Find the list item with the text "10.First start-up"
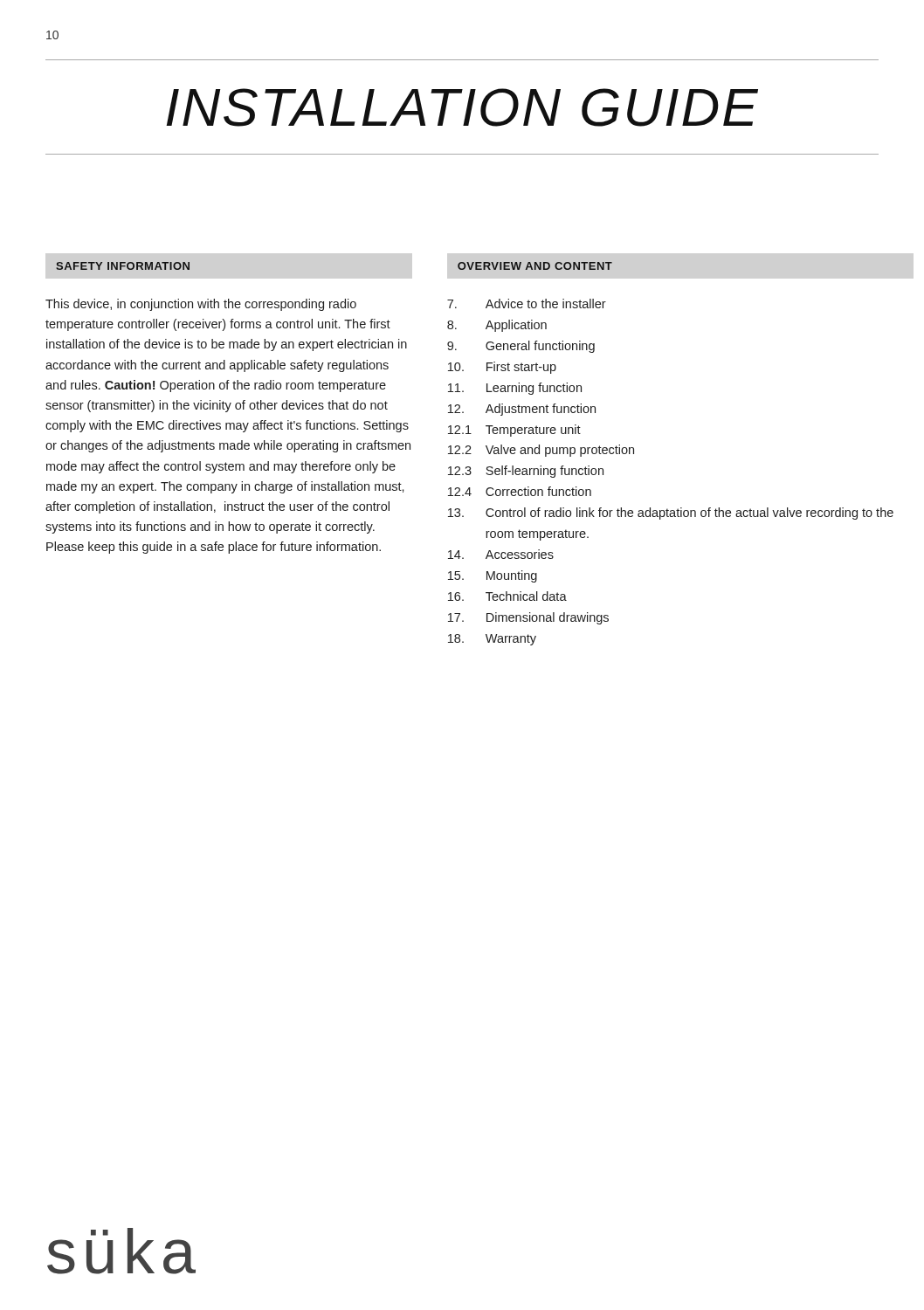Viewport: 924px width, 1310px height. [x=502, y=368]
